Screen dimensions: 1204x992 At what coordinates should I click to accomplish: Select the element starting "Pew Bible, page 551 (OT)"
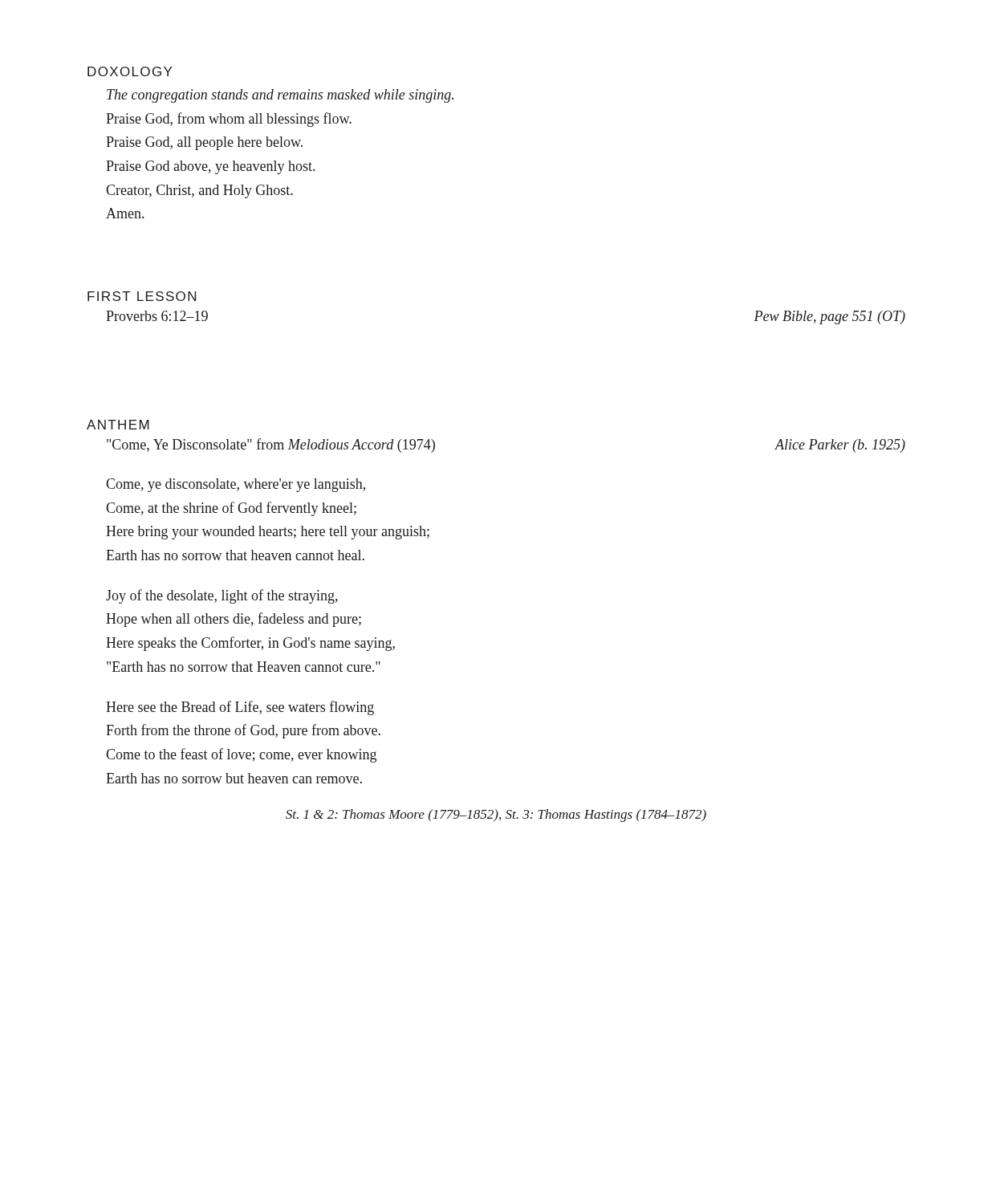pyautogui.click(x=830, y=316)
